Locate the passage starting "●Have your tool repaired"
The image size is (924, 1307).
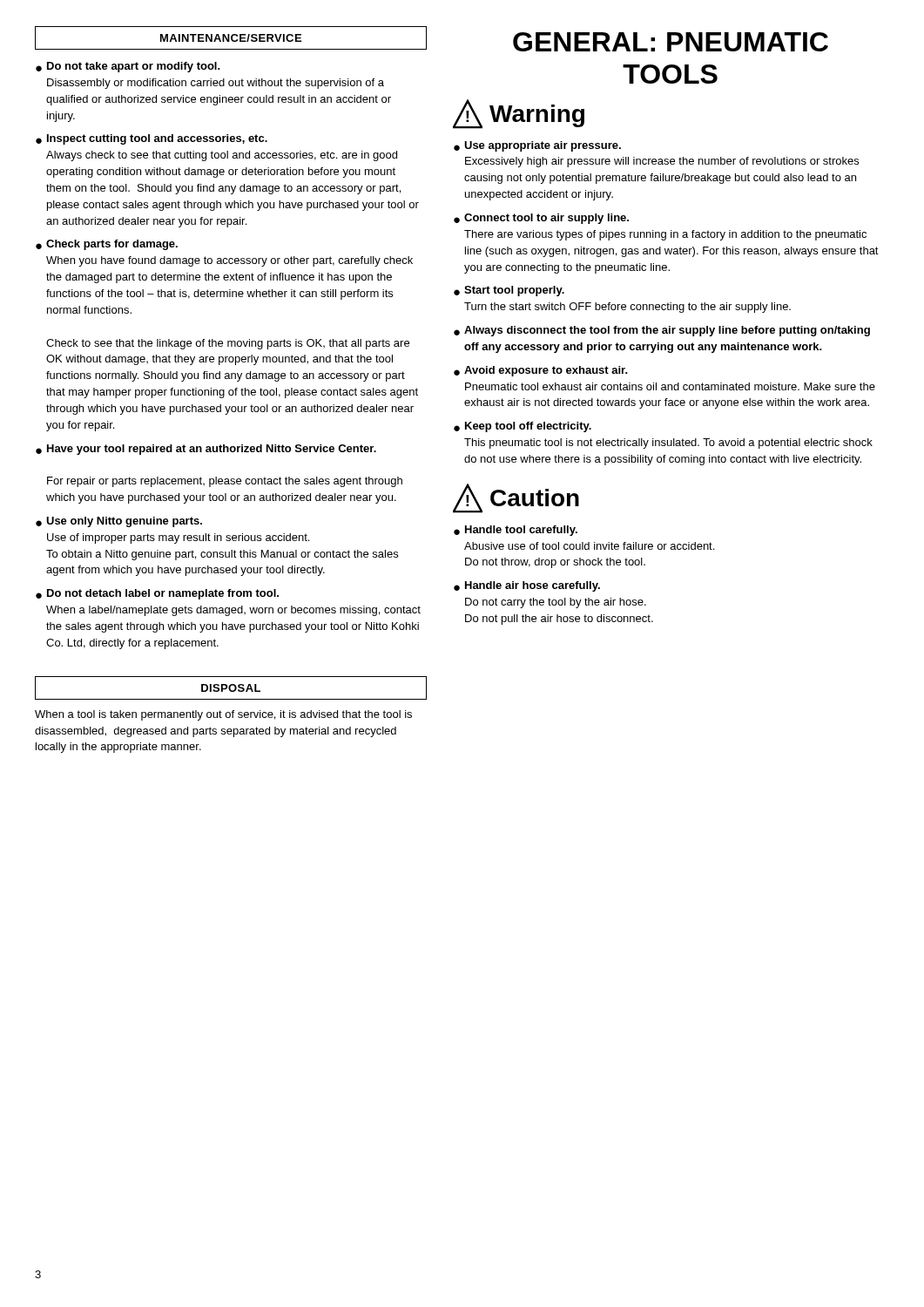(x=228, y=473)
